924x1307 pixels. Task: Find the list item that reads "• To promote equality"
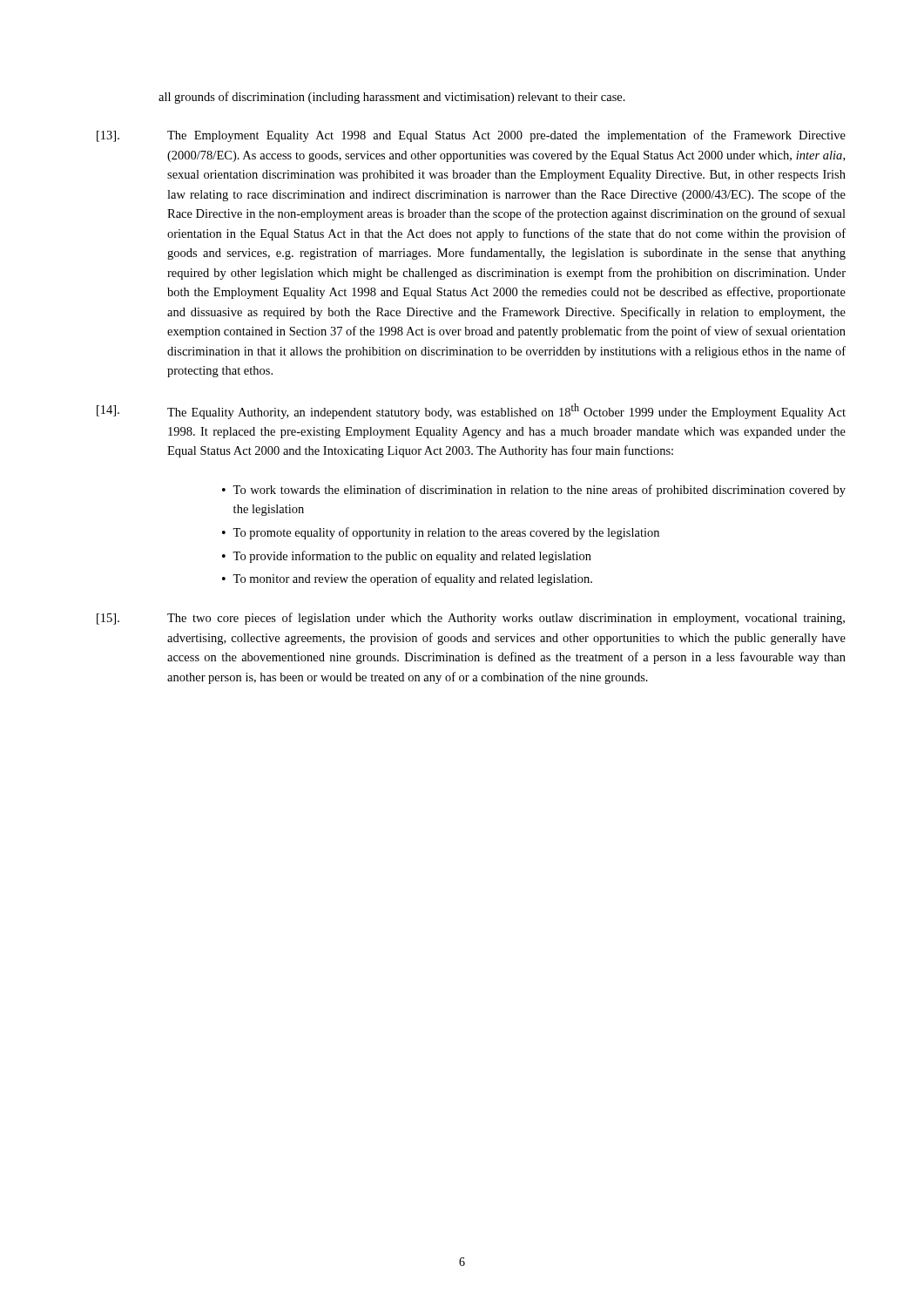pos(440,532)
